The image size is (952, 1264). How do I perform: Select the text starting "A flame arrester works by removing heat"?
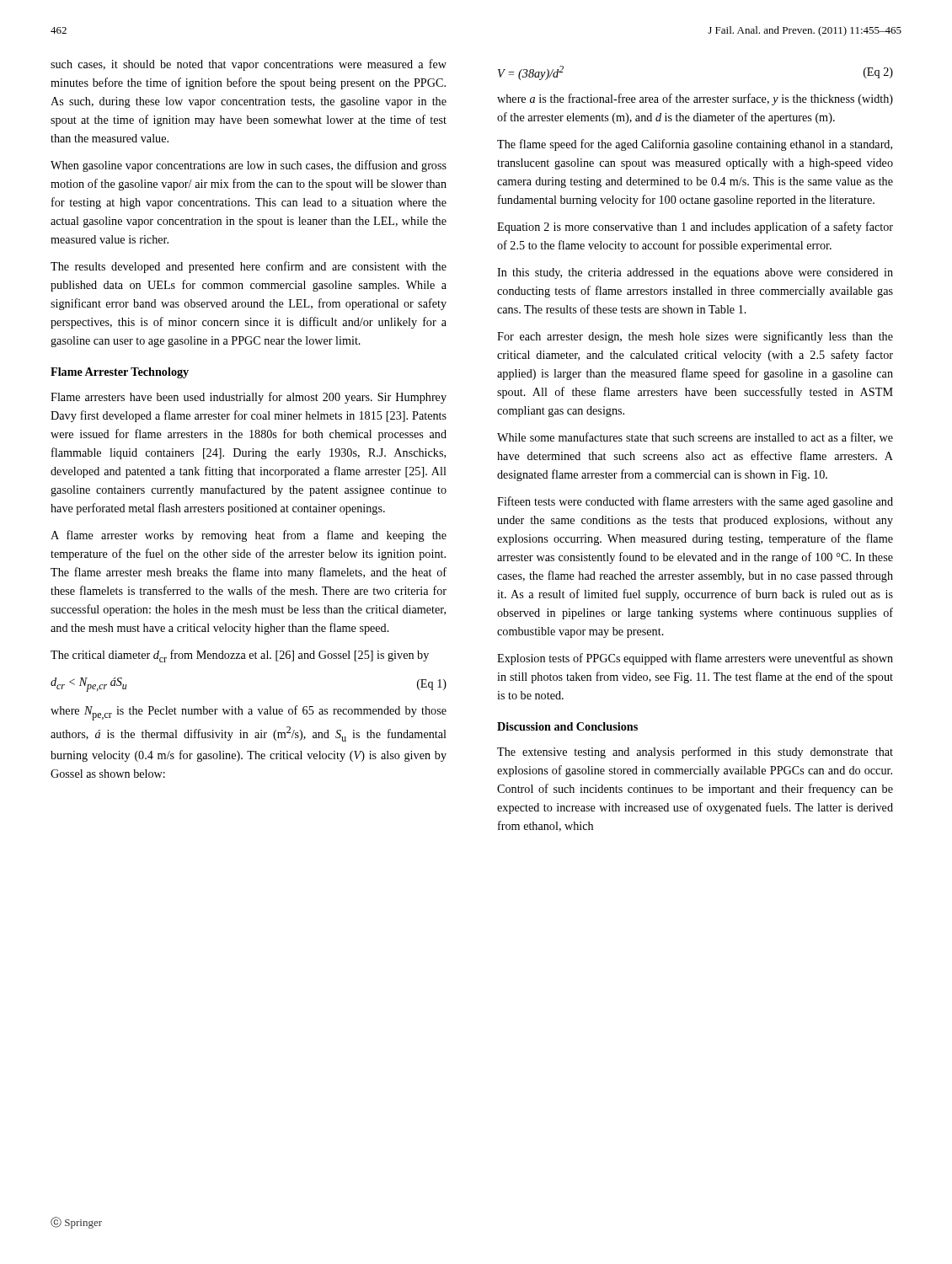pyautogui.click(x=249, y=581)
